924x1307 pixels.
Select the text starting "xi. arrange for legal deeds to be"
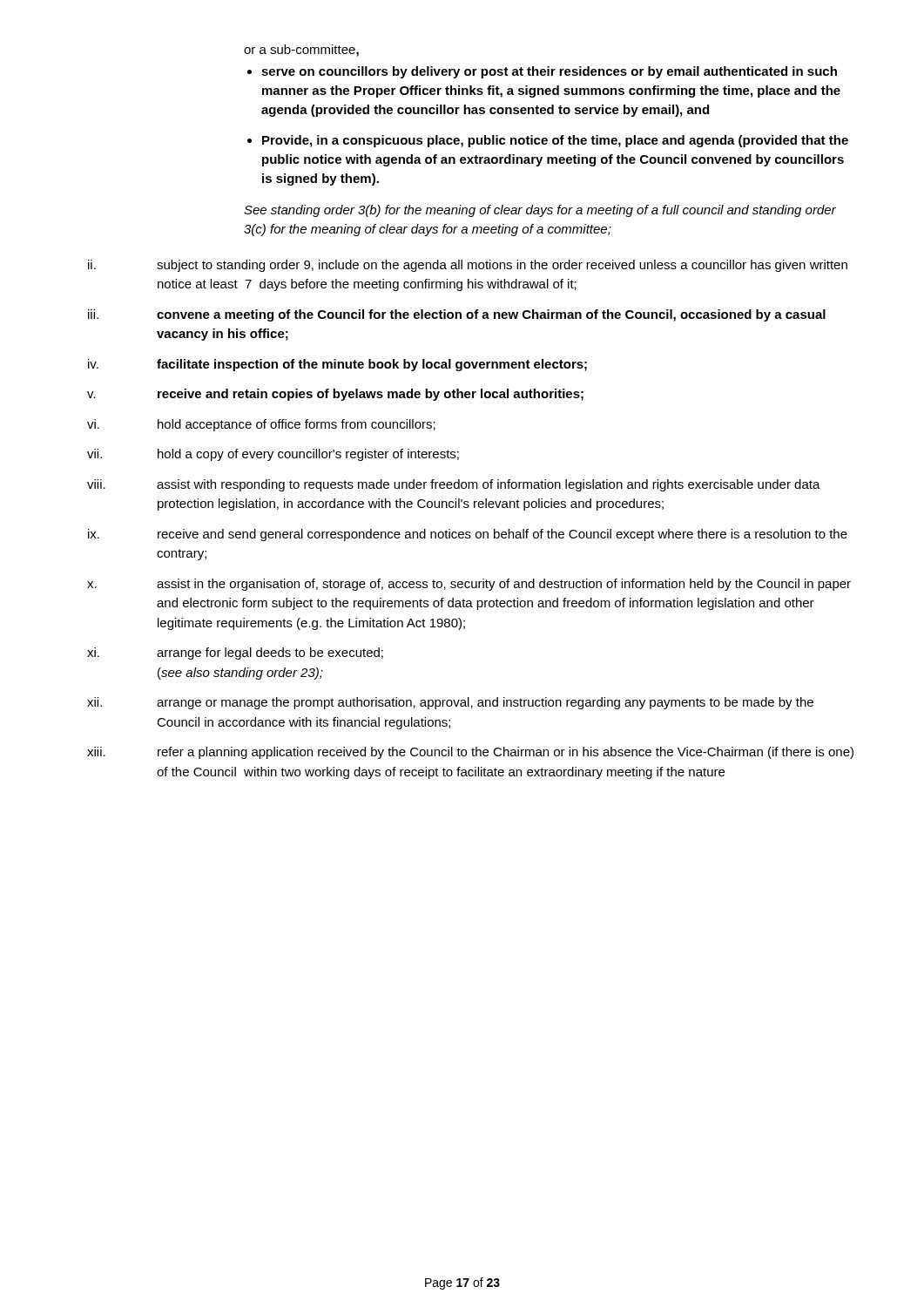point(235,654)
